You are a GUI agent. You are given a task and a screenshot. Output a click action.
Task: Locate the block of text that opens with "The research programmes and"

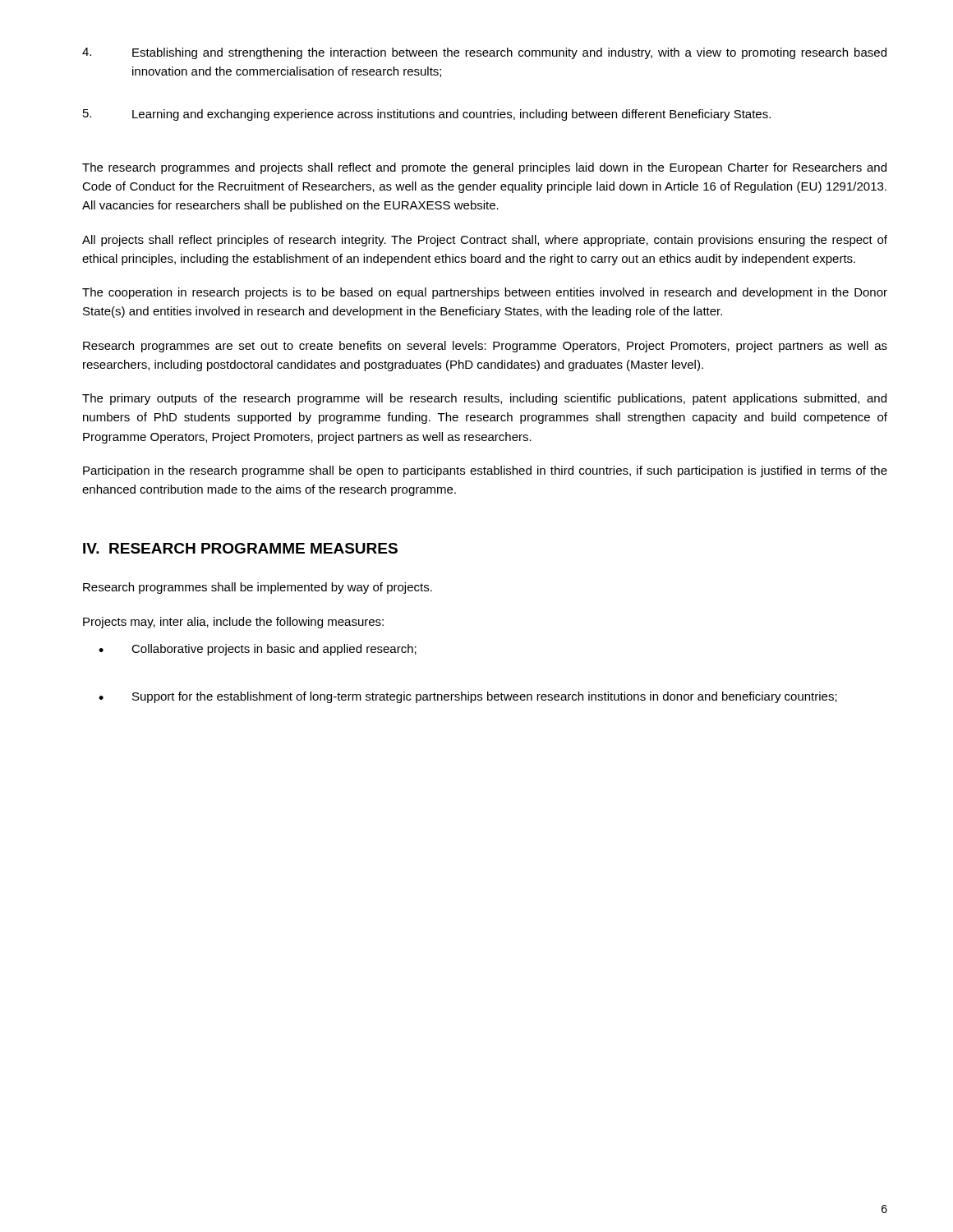485,186
